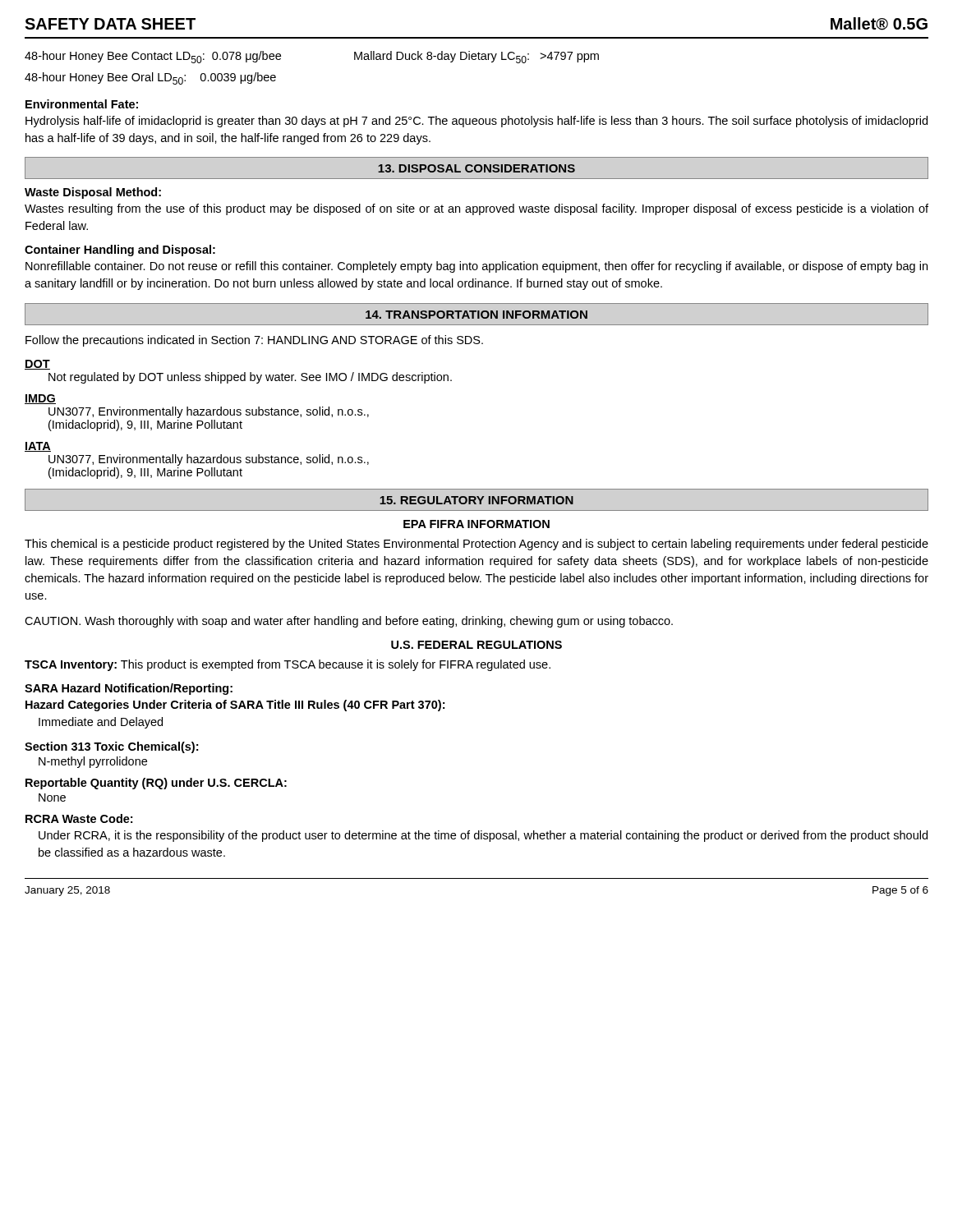Viewport: 953px width, 1232px height.
Task: Navigate to the text block starting "Environmental Fate:"
Action: coord(82,105)
